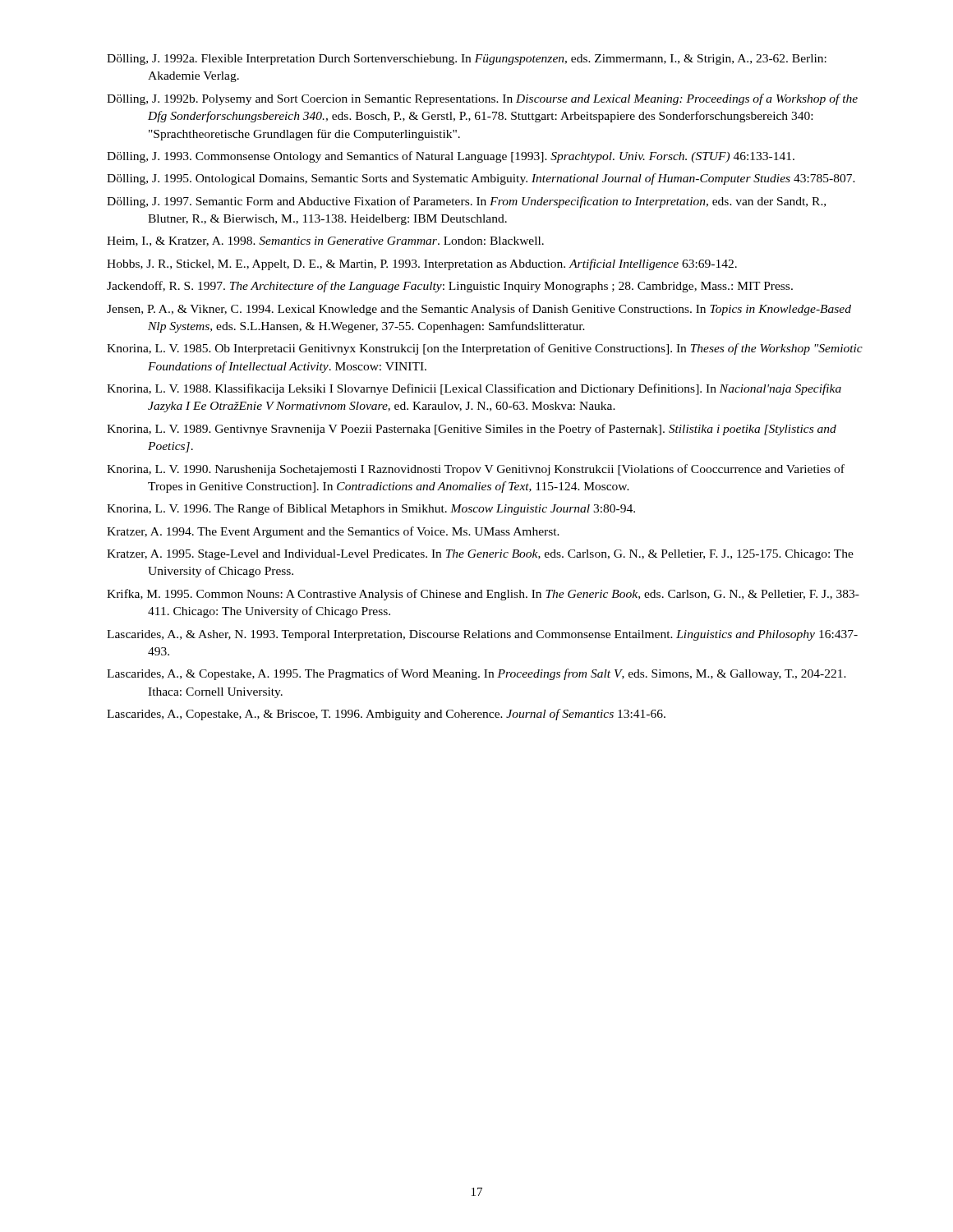Find the list item with the text "Krifka, M. 1995."
The image size is (953, 1232).
coord(483,602)
